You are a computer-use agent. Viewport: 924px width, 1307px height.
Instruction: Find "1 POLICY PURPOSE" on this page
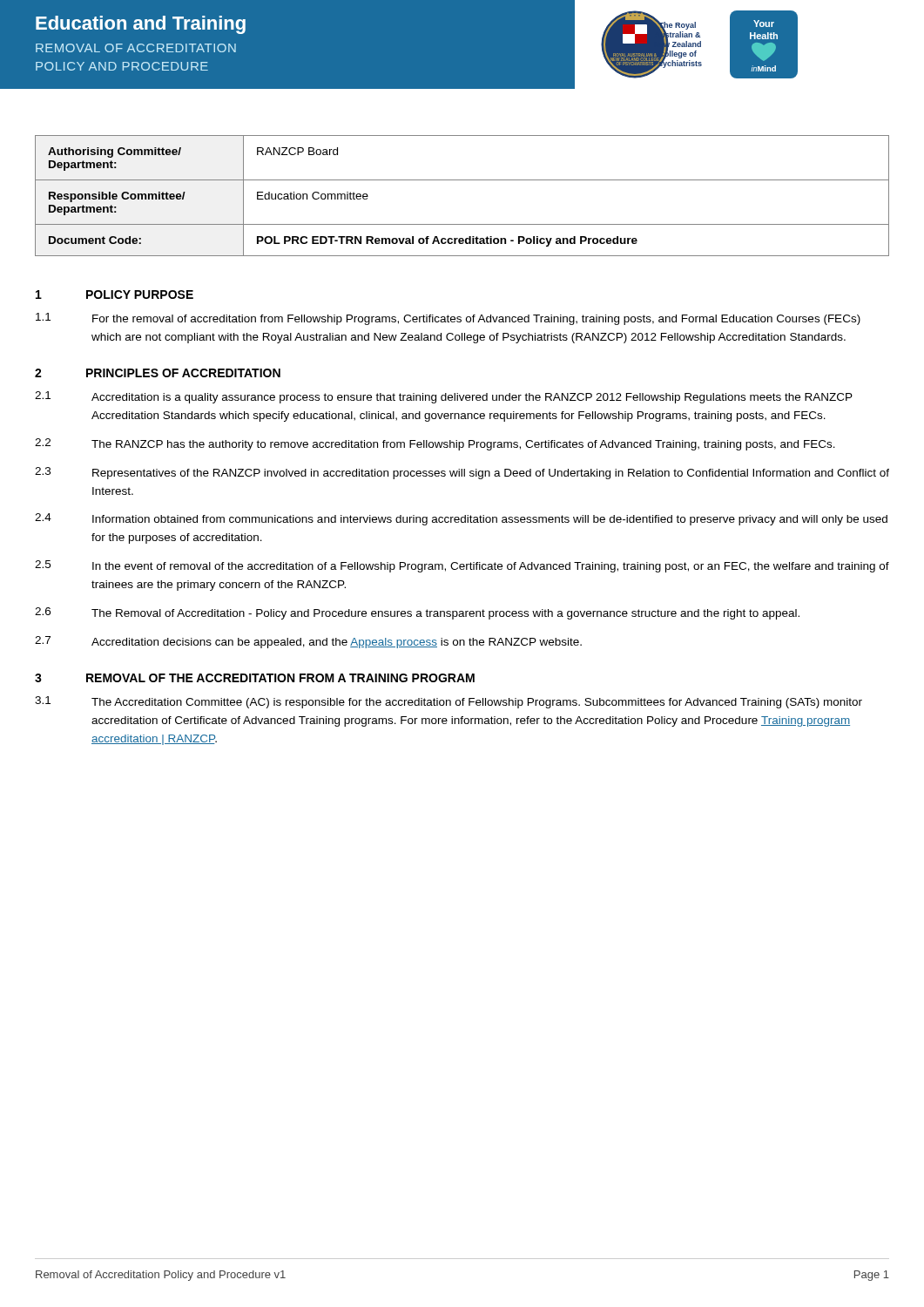click(114, 295)
